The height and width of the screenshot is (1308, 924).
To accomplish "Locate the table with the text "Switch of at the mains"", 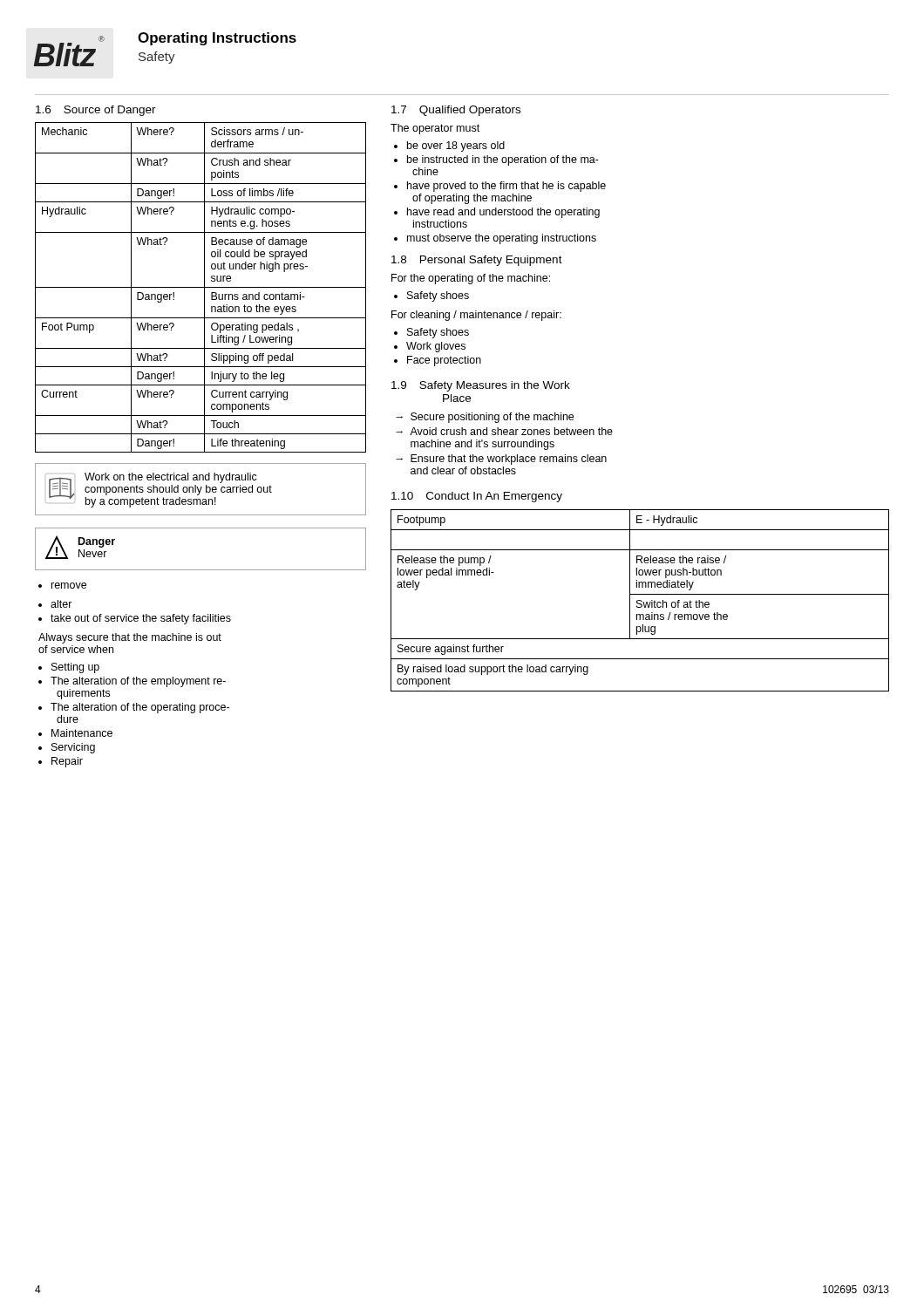I will point(640,600).
